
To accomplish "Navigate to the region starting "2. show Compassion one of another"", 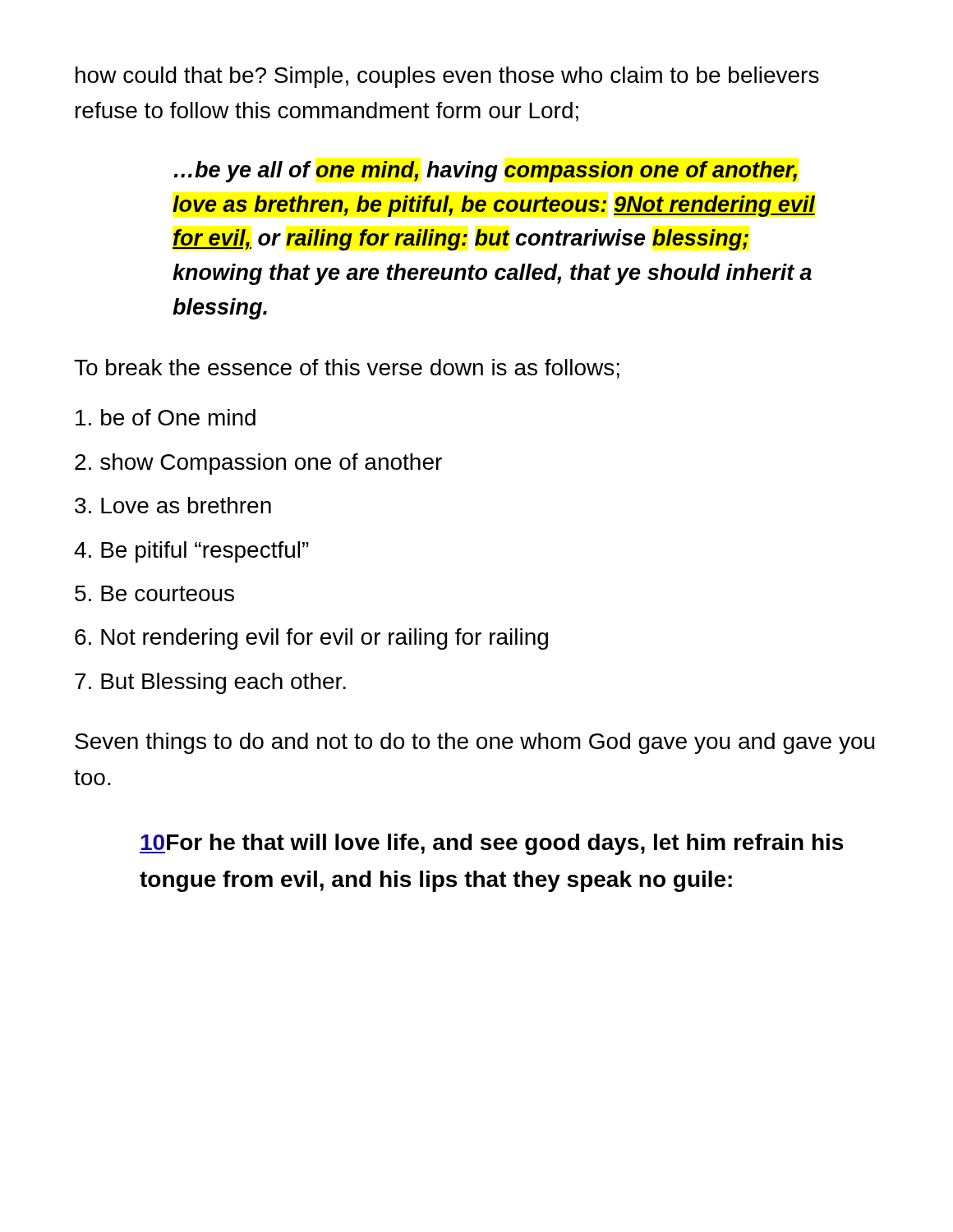I will pos(258,462).
